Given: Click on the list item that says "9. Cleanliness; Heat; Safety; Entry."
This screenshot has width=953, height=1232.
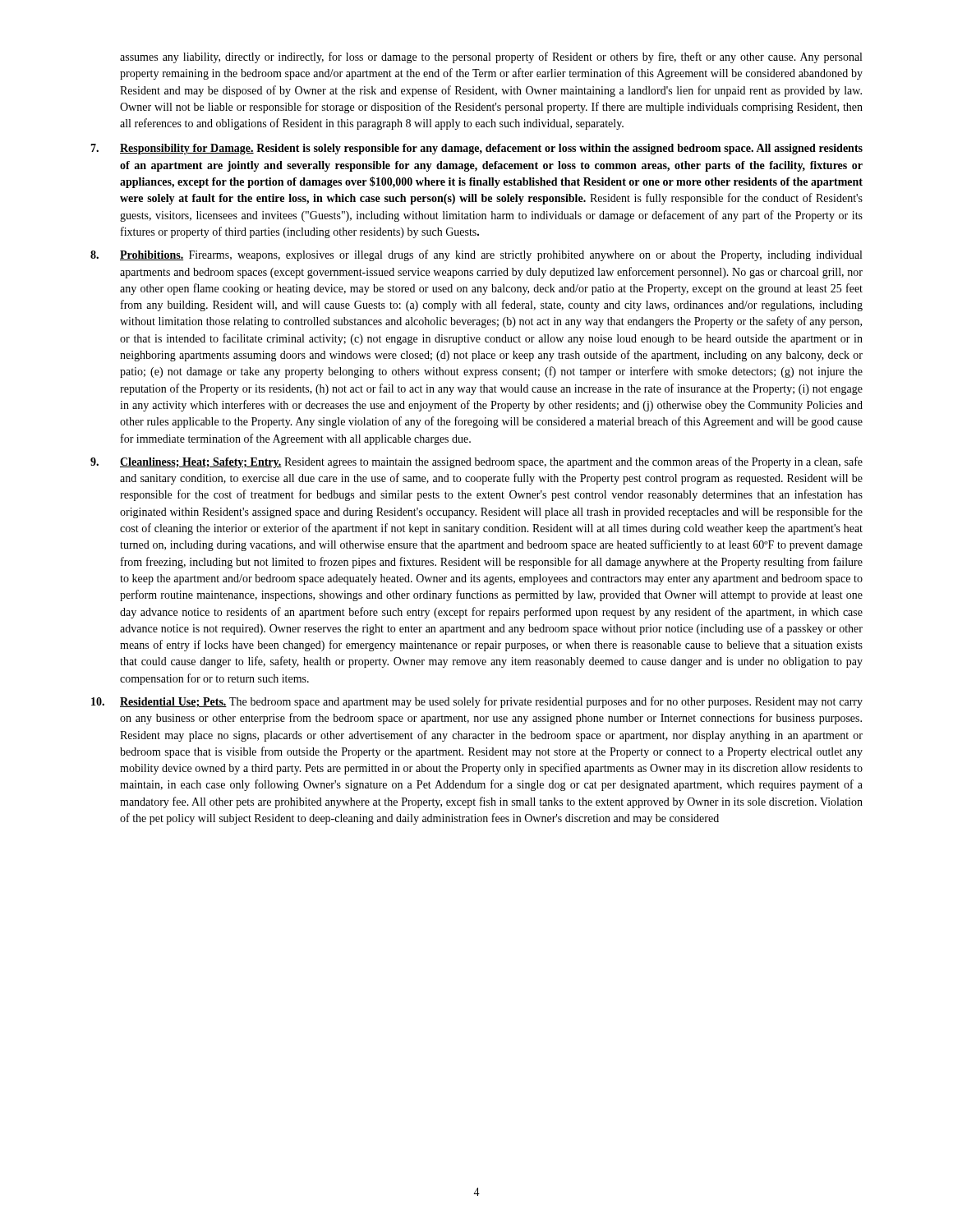Looking at the screenshot, I should (476, 571).
